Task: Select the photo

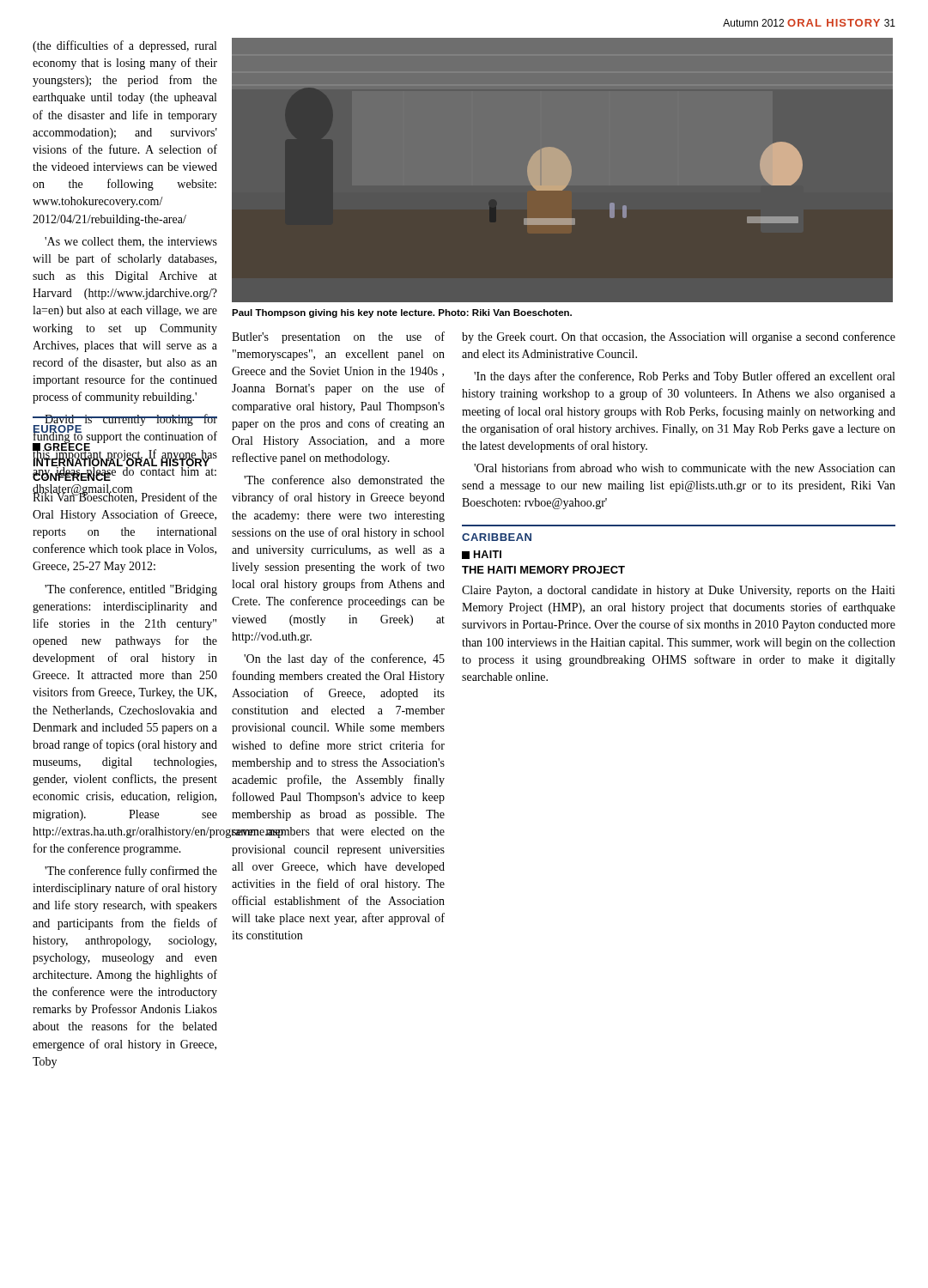Action: click(562, 170)
